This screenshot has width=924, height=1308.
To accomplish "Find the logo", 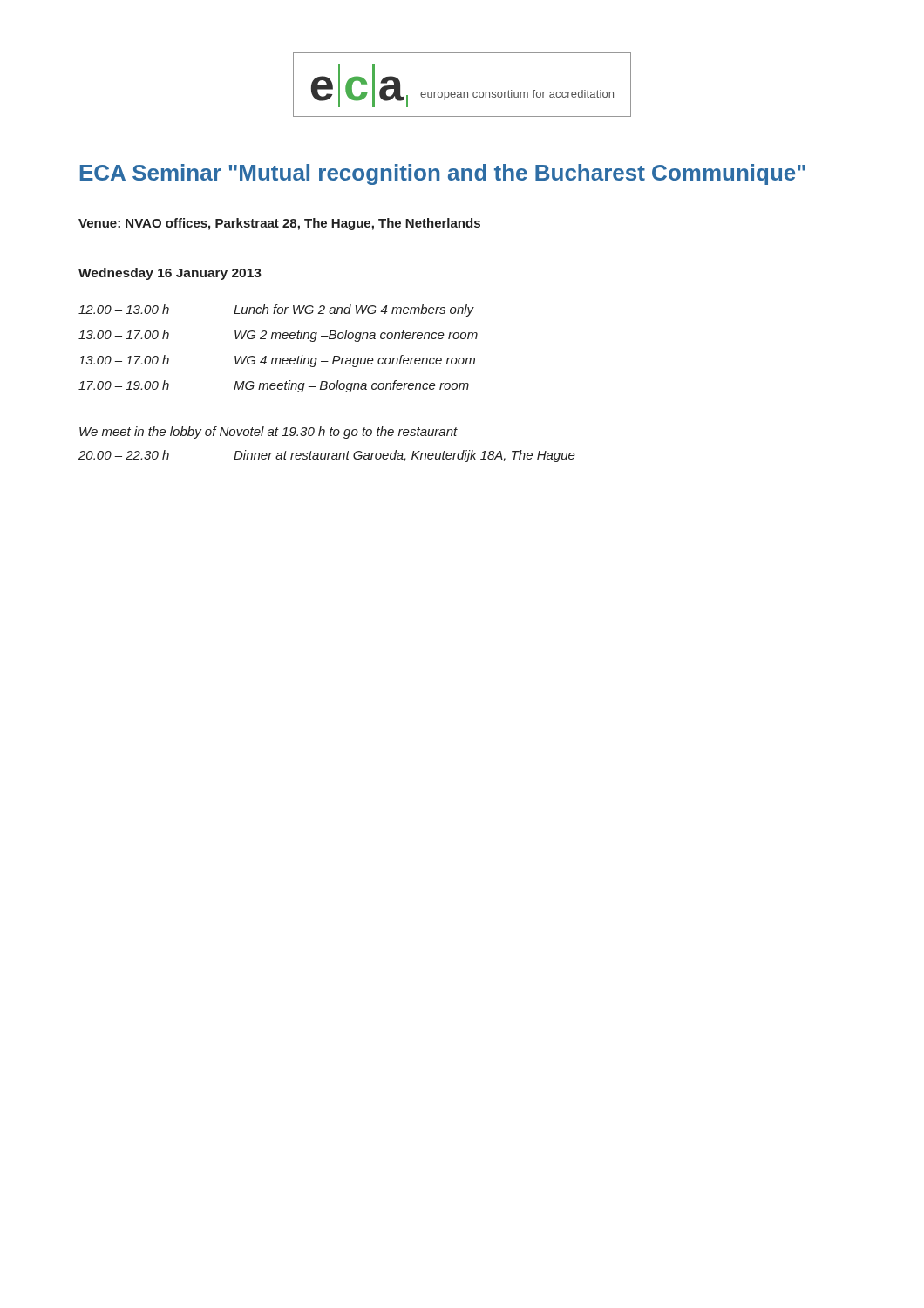I will tap(462, 85).
